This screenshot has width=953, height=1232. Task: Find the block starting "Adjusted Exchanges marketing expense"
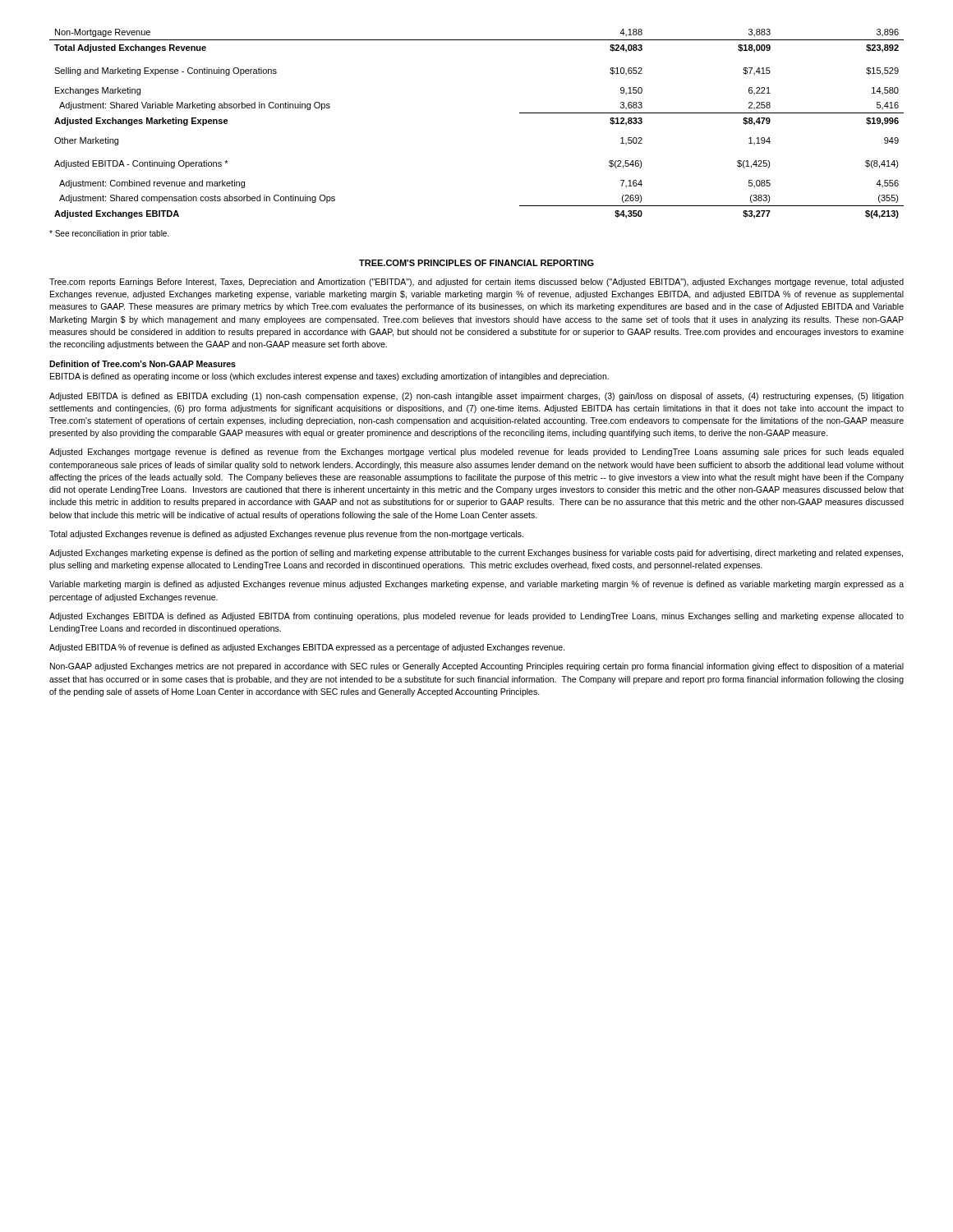(476, 559)
